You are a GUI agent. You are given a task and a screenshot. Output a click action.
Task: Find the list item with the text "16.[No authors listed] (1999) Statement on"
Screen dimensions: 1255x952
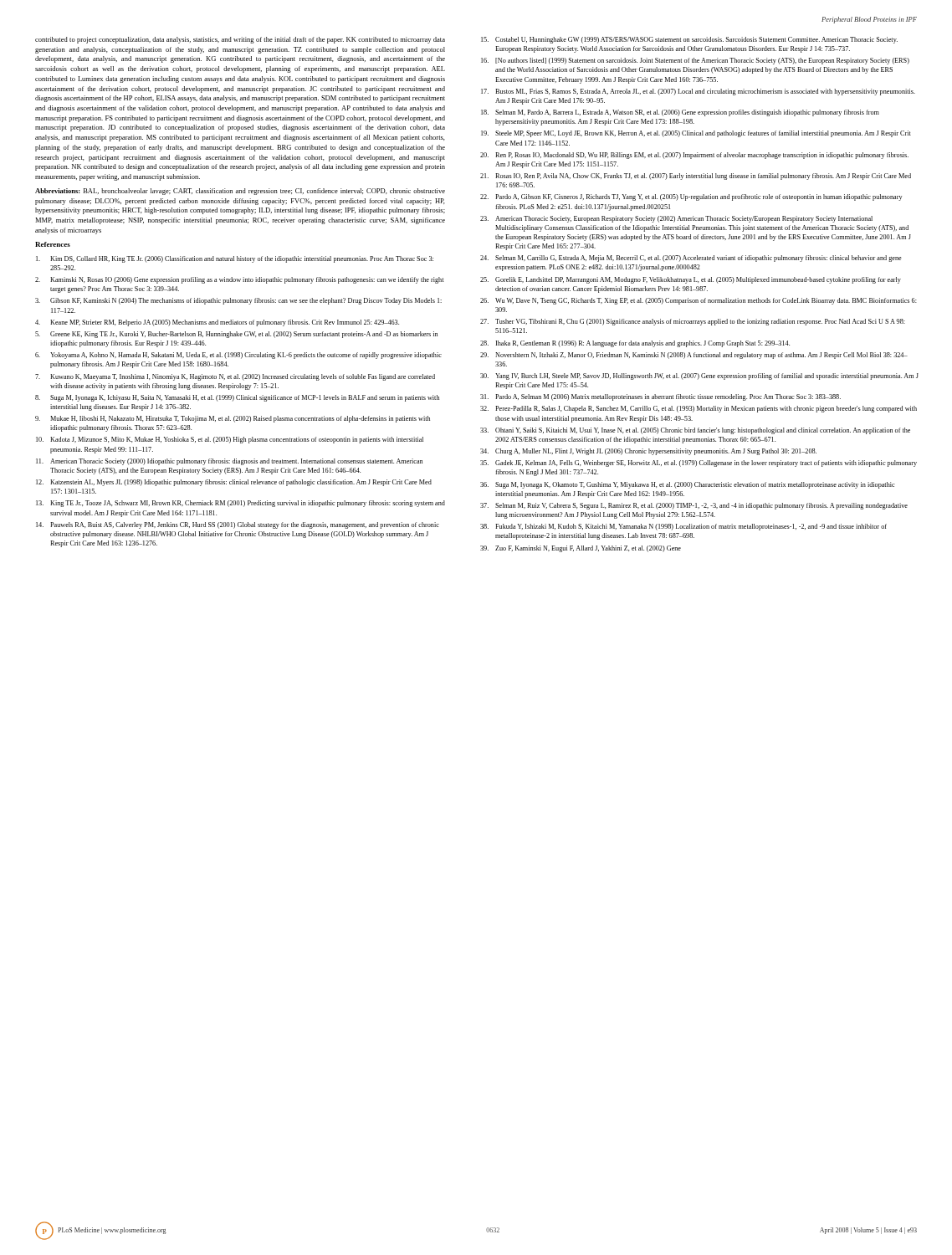point(699,70)
